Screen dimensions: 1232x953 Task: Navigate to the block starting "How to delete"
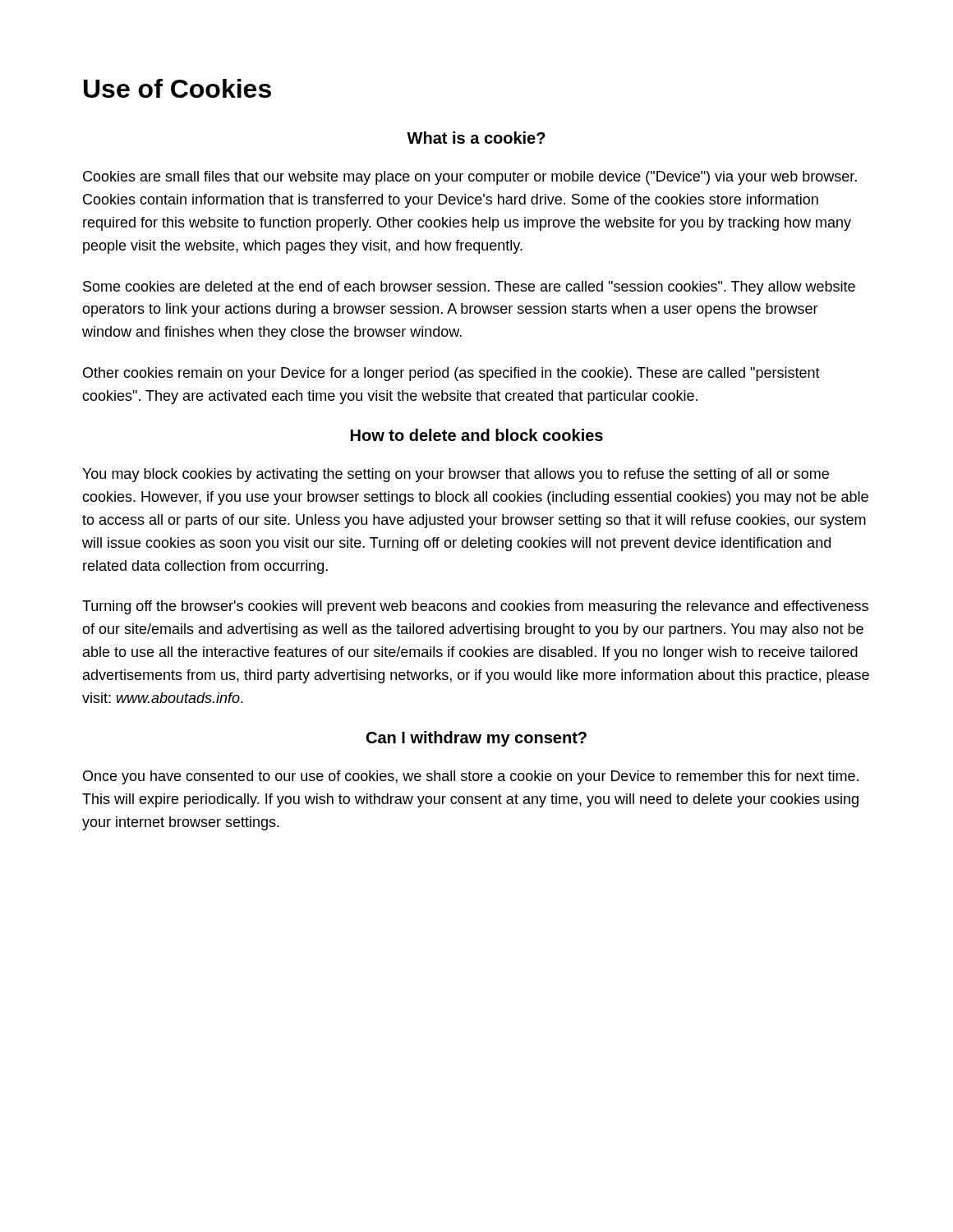tap(476, 435)
